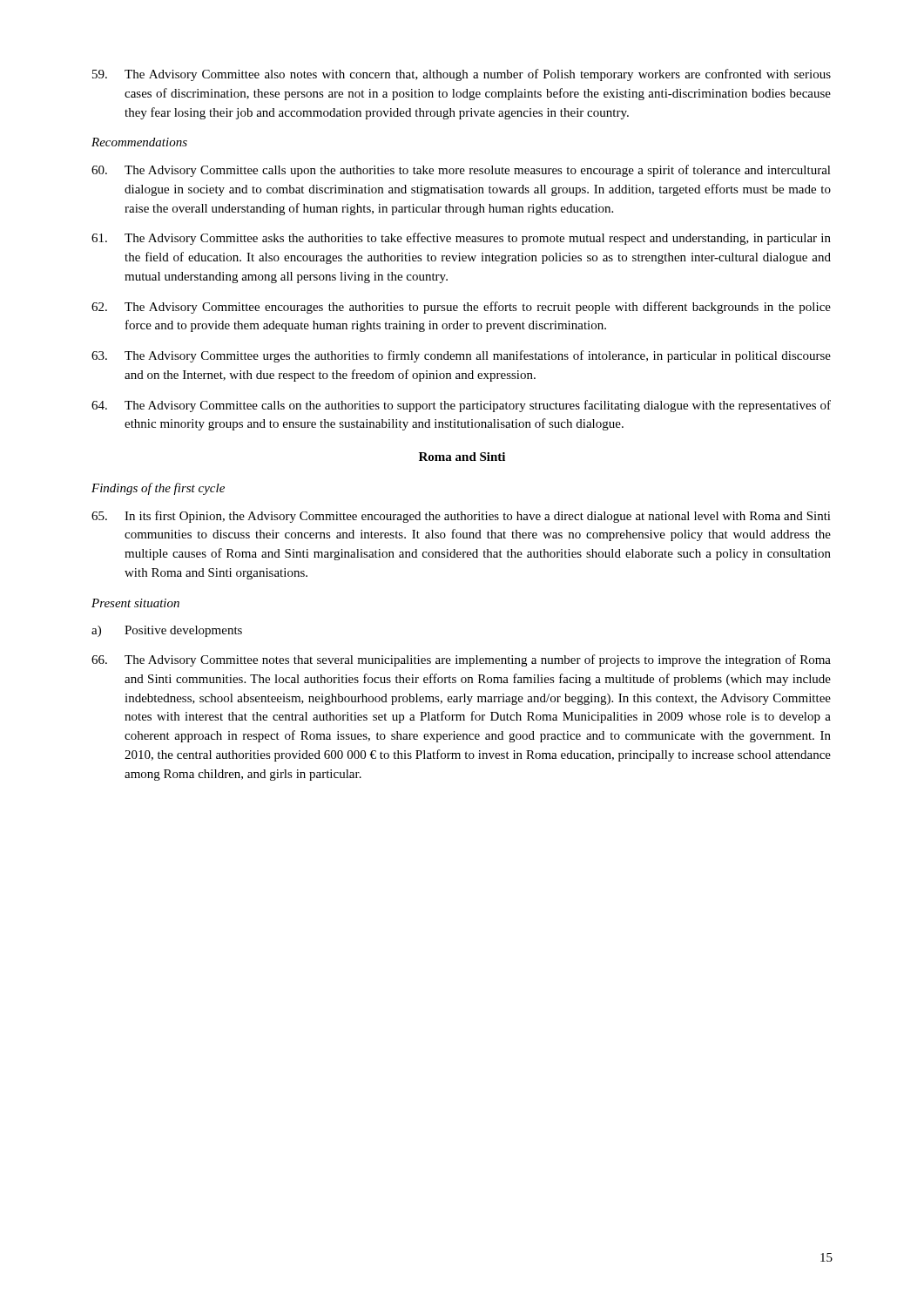Screen dimensions: 1307x924
Task: Point to the region starting "The Advisory Committee calls upon the authorities"
Action: [x=461, y=190]
